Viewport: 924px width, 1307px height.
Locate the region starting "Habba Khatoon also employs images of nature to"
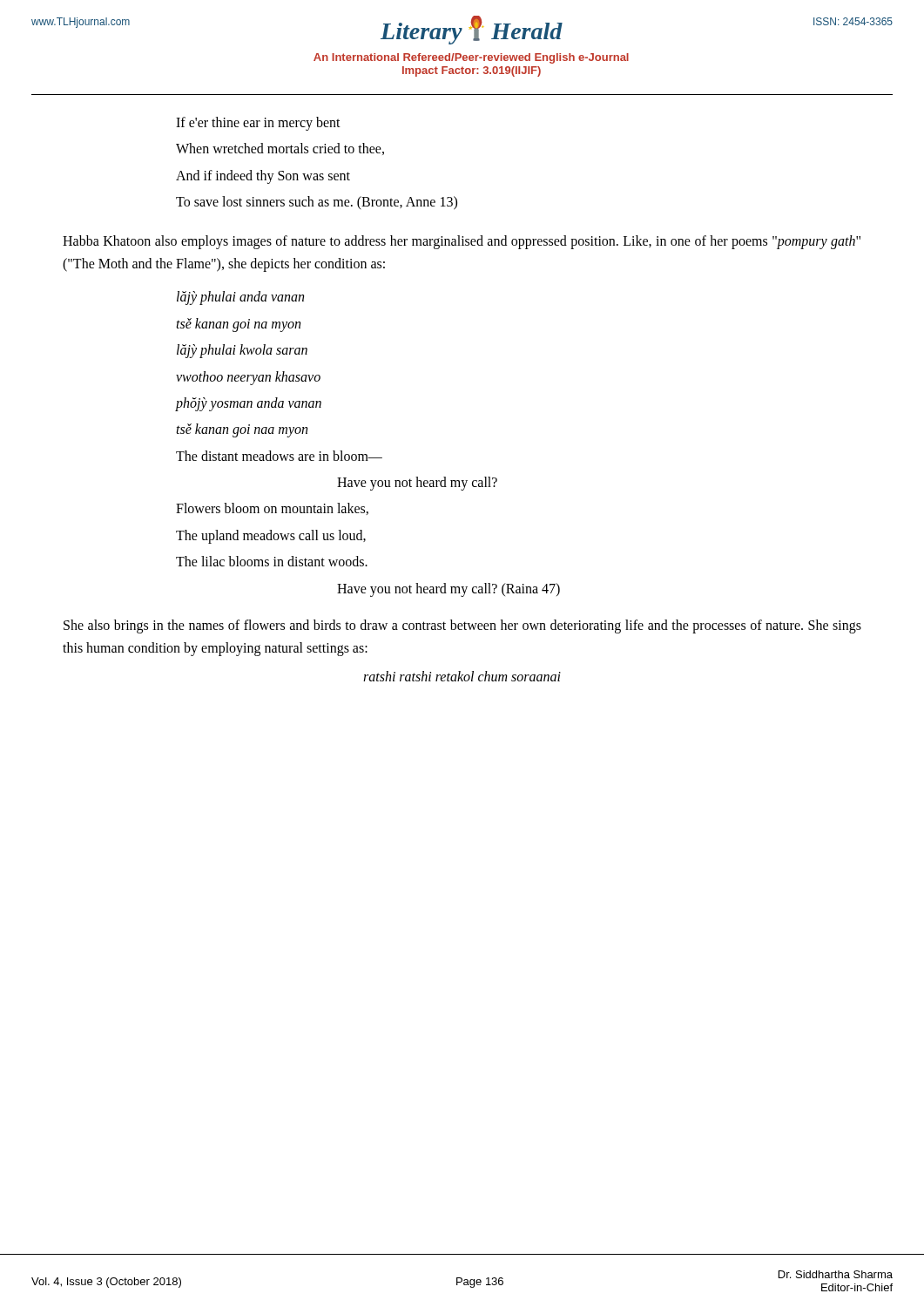pyautogui.click(x=462, y=253)
